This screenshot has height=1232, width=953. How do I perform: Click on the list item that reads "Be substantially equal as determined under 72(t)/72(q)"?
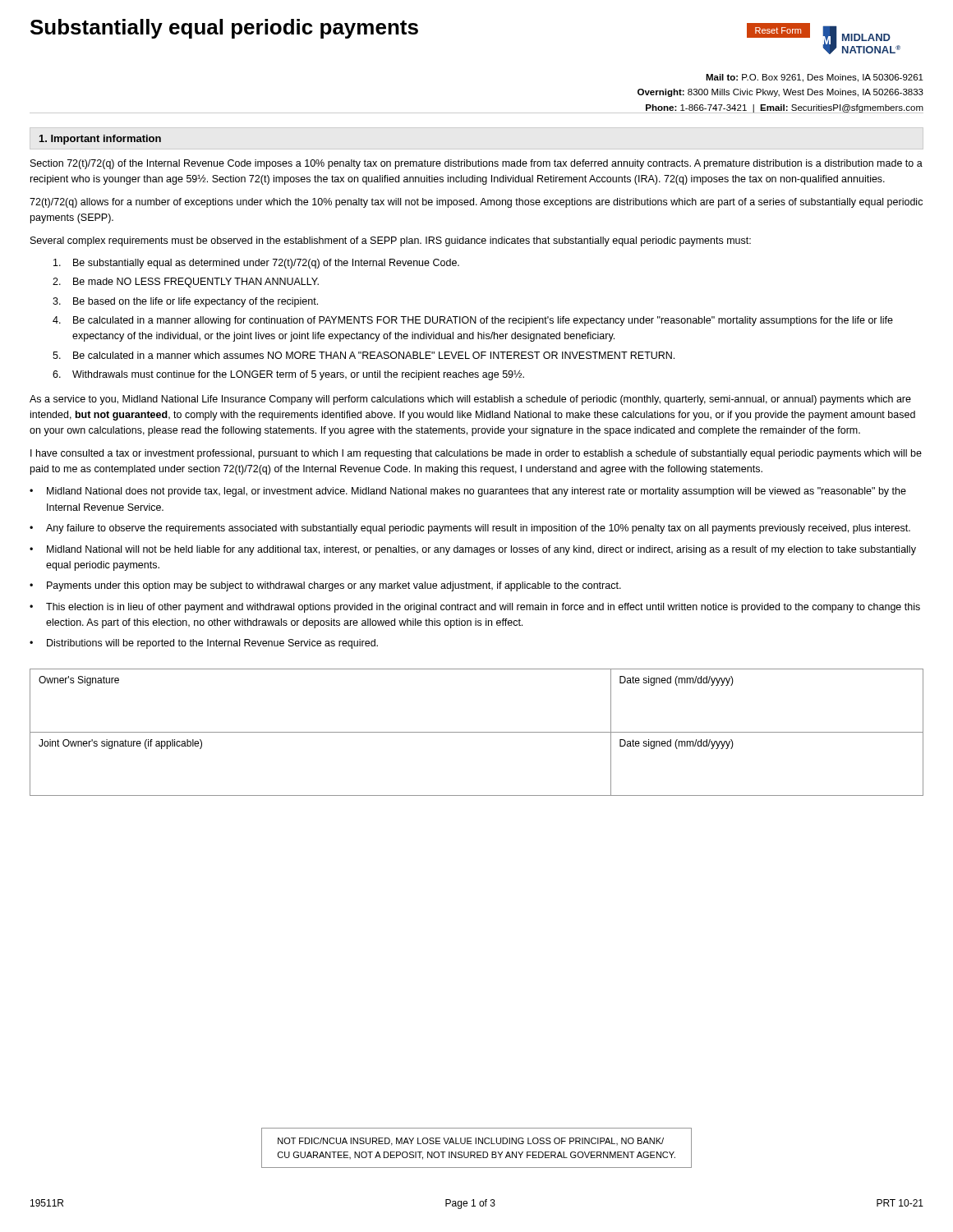(x=256, y=263)
